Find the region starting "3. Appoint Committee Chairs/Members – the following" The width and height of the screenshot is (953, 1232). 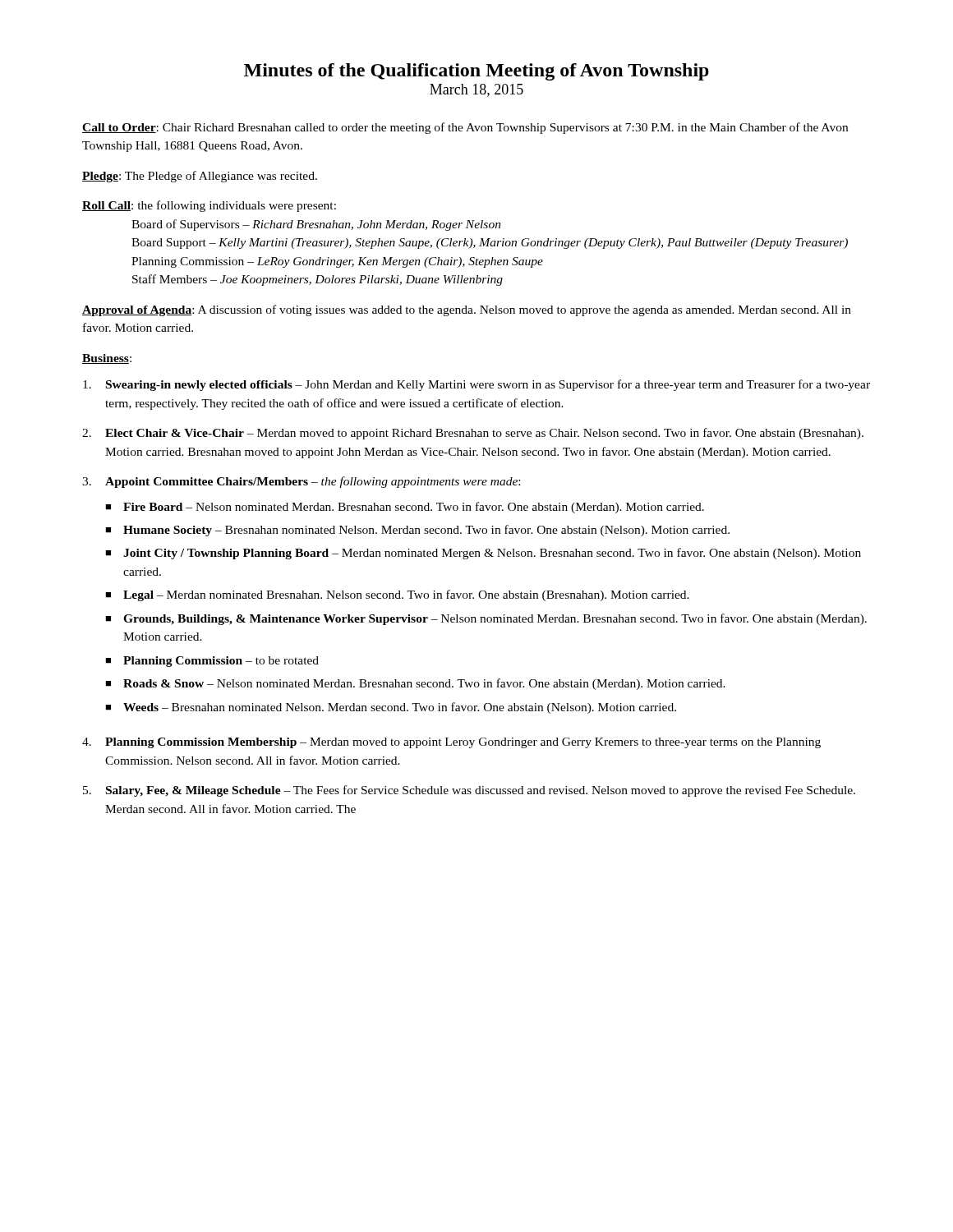click(476, 597)
